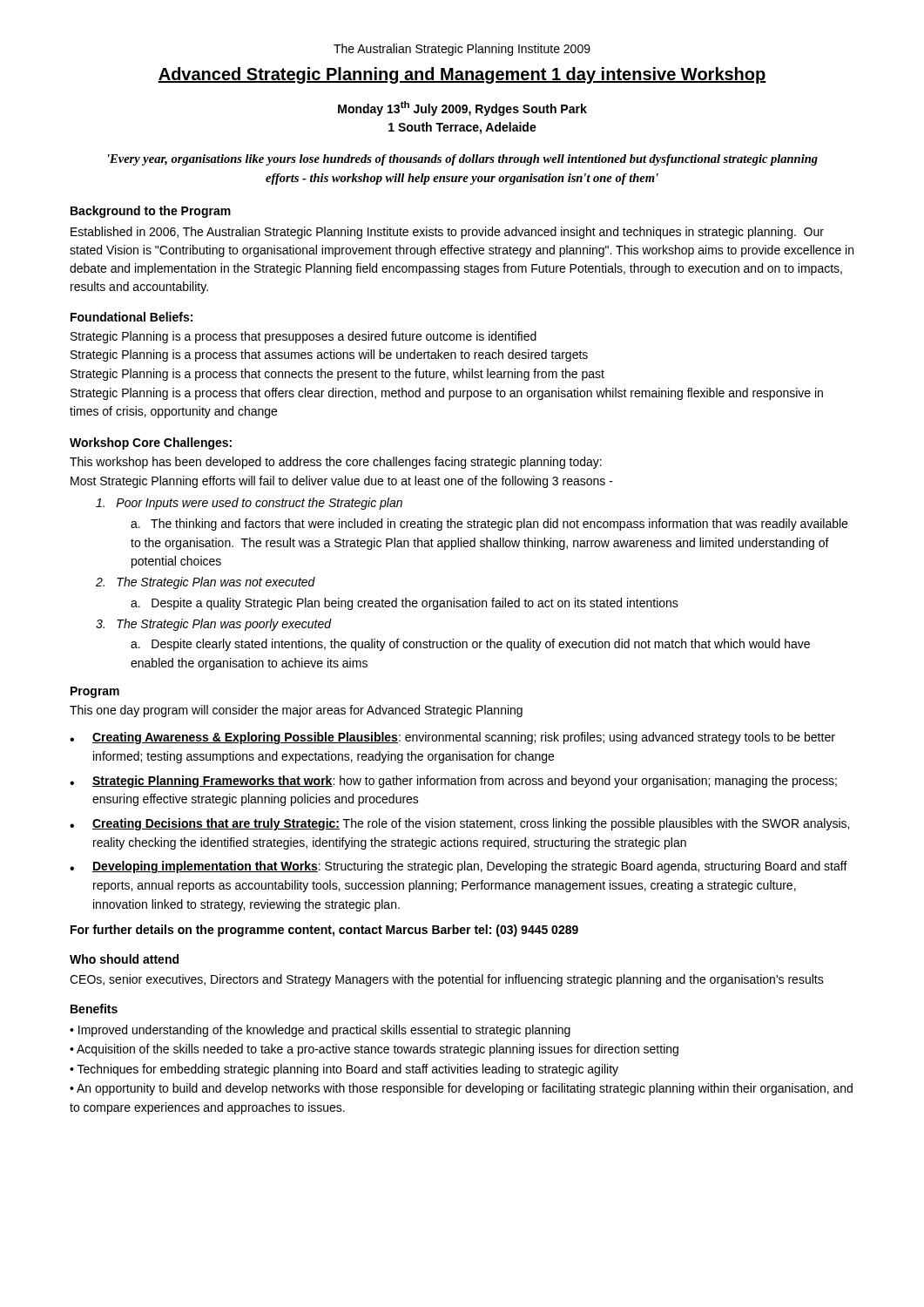This screenshot has width=924, height=1307.
Task: Point to the text block starting "• Improved understanding of the knowledge and"
Action: click(320, 1030)
